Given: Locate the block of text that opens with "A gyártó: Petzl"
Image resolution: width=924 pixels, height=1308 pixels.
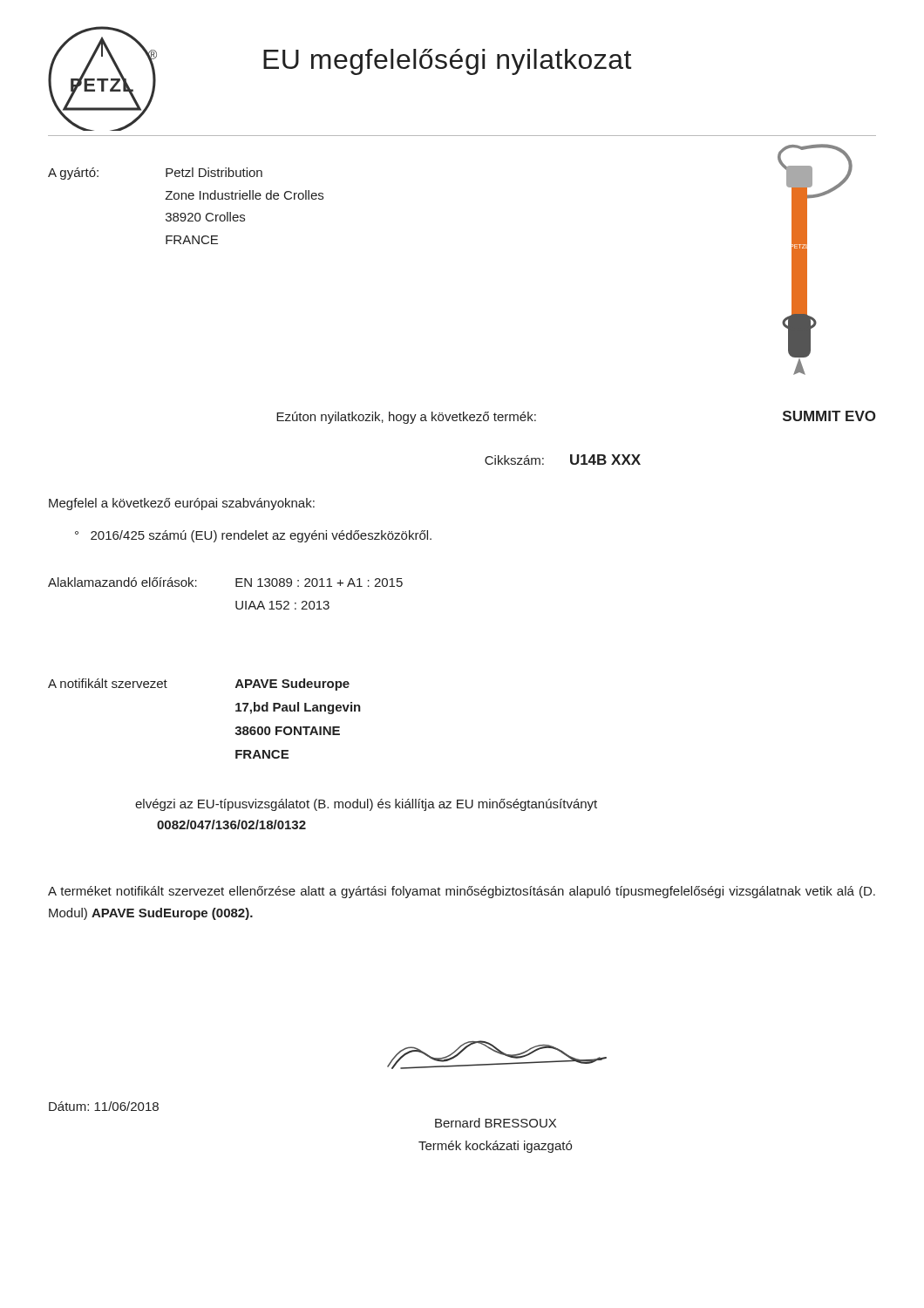Looking at the screenshot, I should [x=186, y=206].
